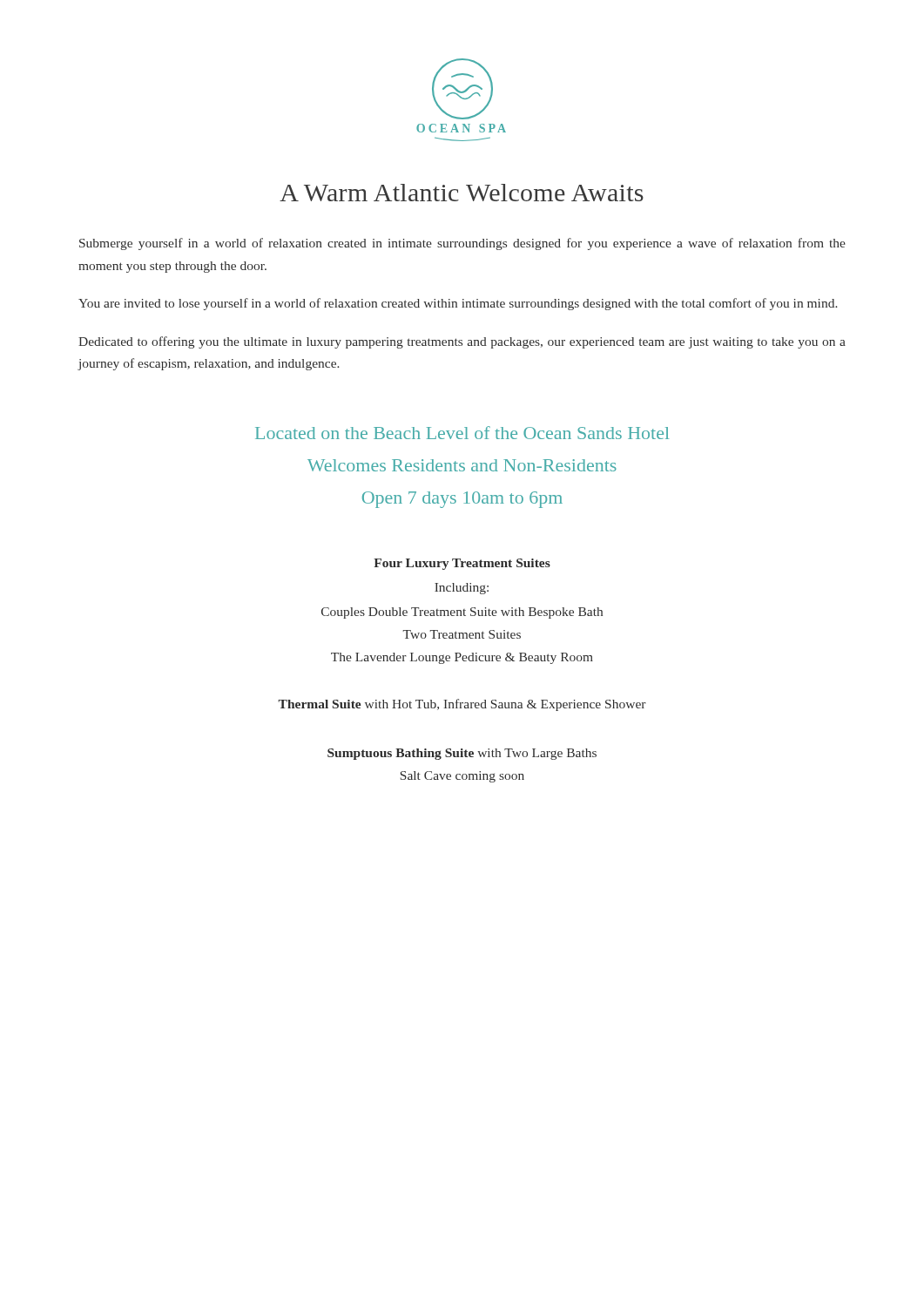The image size is (924, 1307).
Task: Navigate to the passage starting "Two Treatment Suites"
Action: click(462, 634)
